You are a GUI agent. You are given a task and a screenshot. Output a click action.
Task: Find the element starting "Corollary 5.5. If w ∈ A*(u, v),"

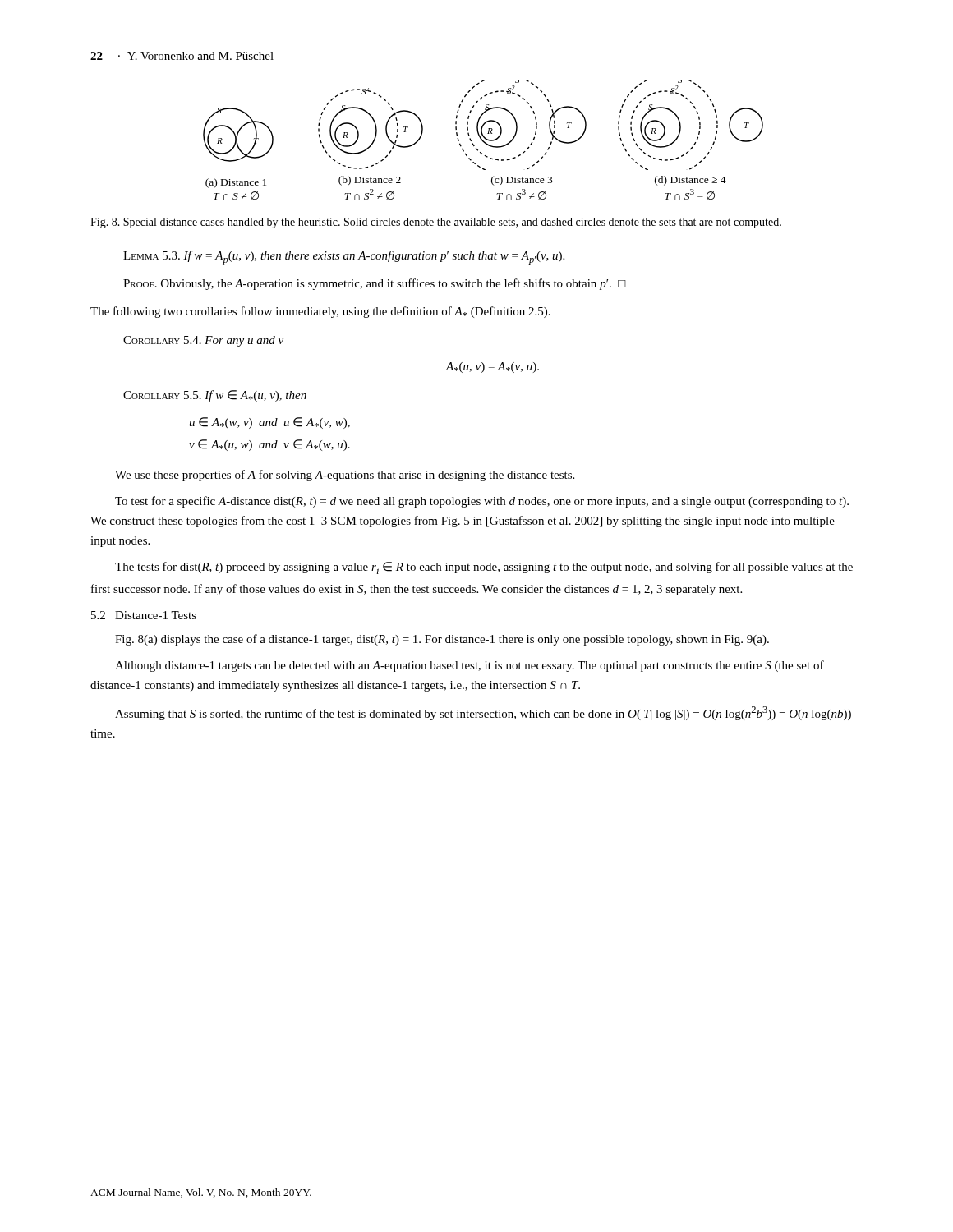coord(215,396)
